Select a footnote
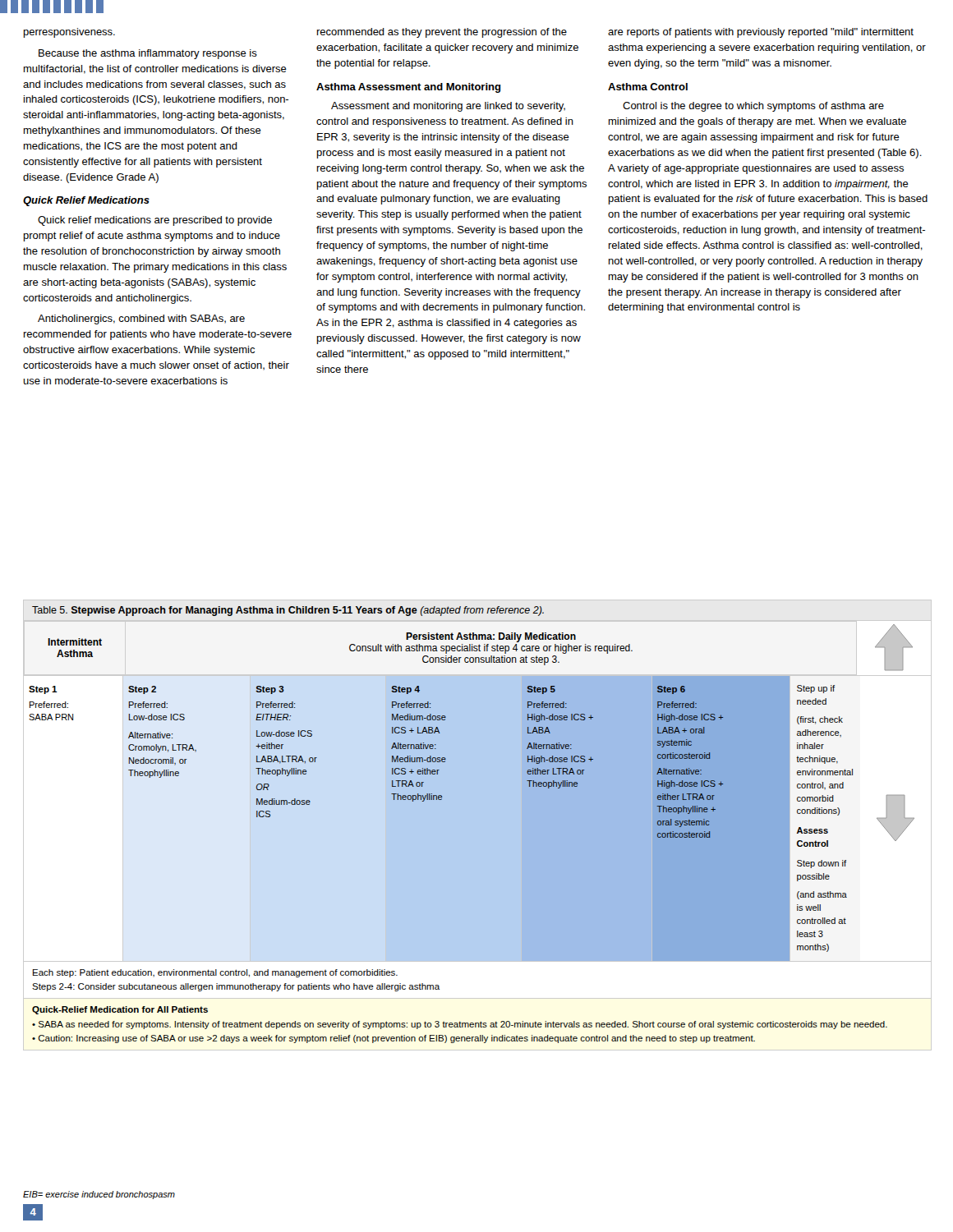Image resolution: width=953 pixels, height=1232 pixels. (99, 1194)
